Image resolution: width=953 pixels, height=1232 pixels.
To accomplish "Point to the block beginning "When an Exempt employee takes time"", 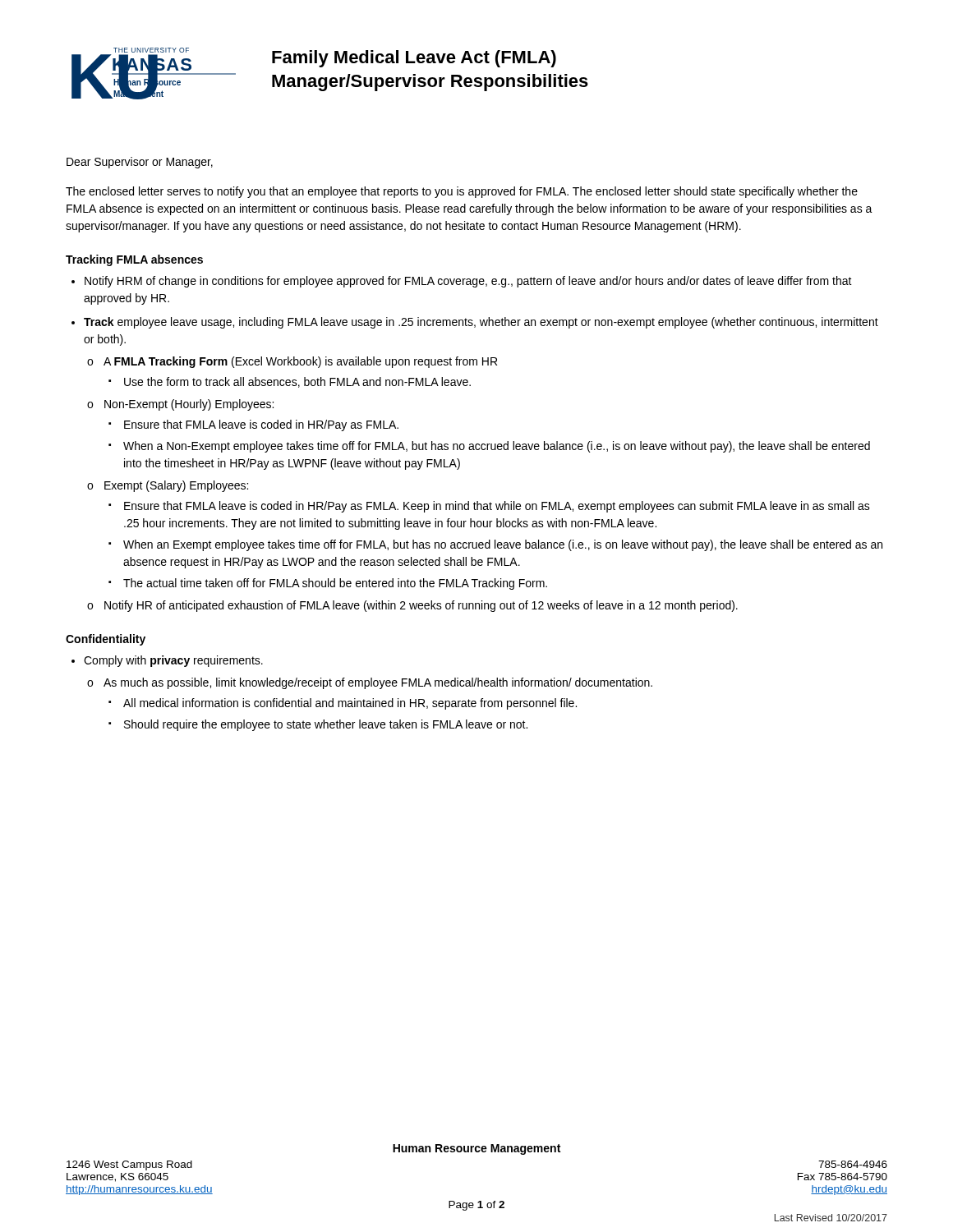I will (x=503, y=553).
